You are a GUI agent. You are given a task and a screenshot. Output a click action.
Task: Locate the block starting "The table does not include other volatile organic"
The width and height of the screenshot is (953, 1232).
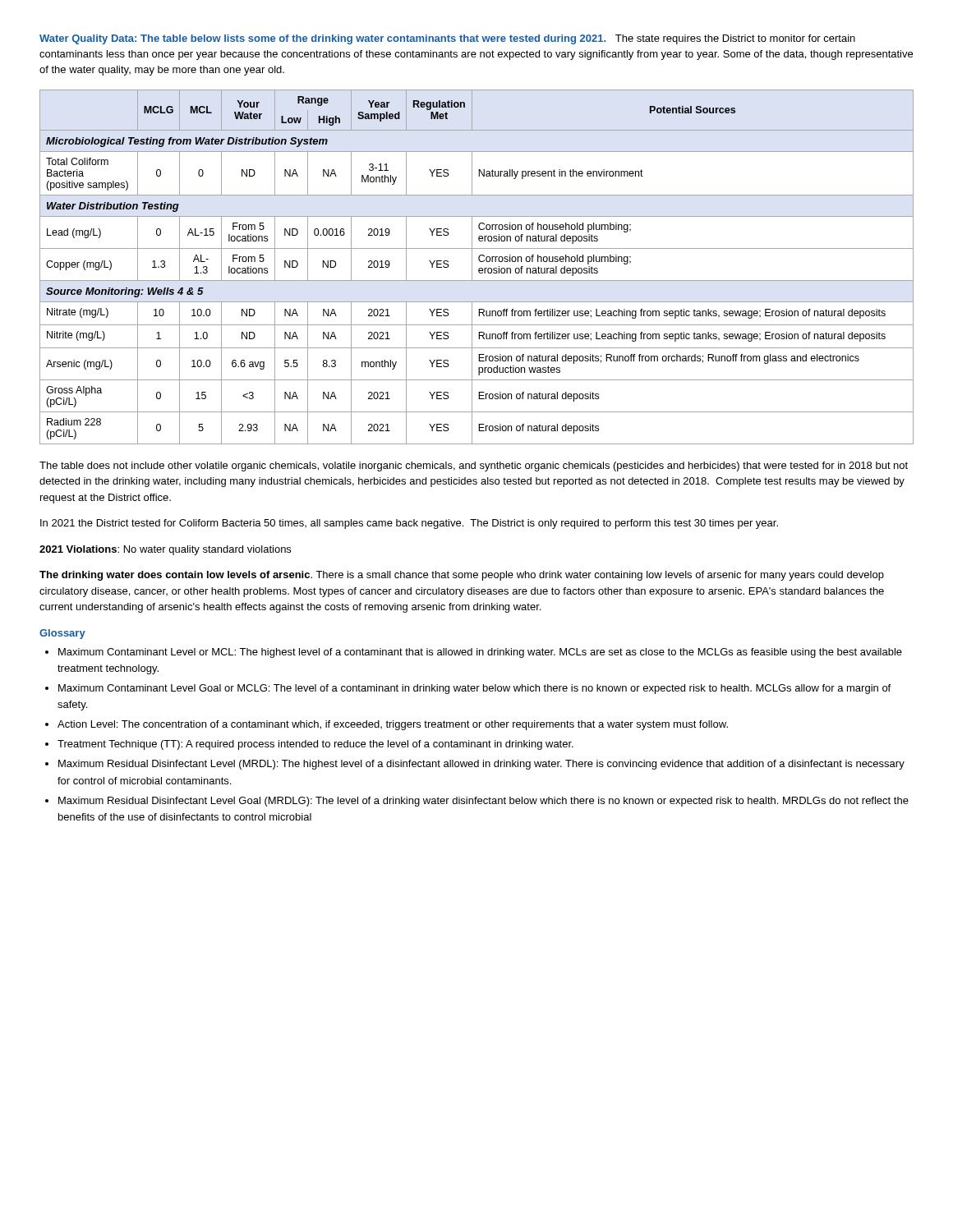click(x=474, y=481)
